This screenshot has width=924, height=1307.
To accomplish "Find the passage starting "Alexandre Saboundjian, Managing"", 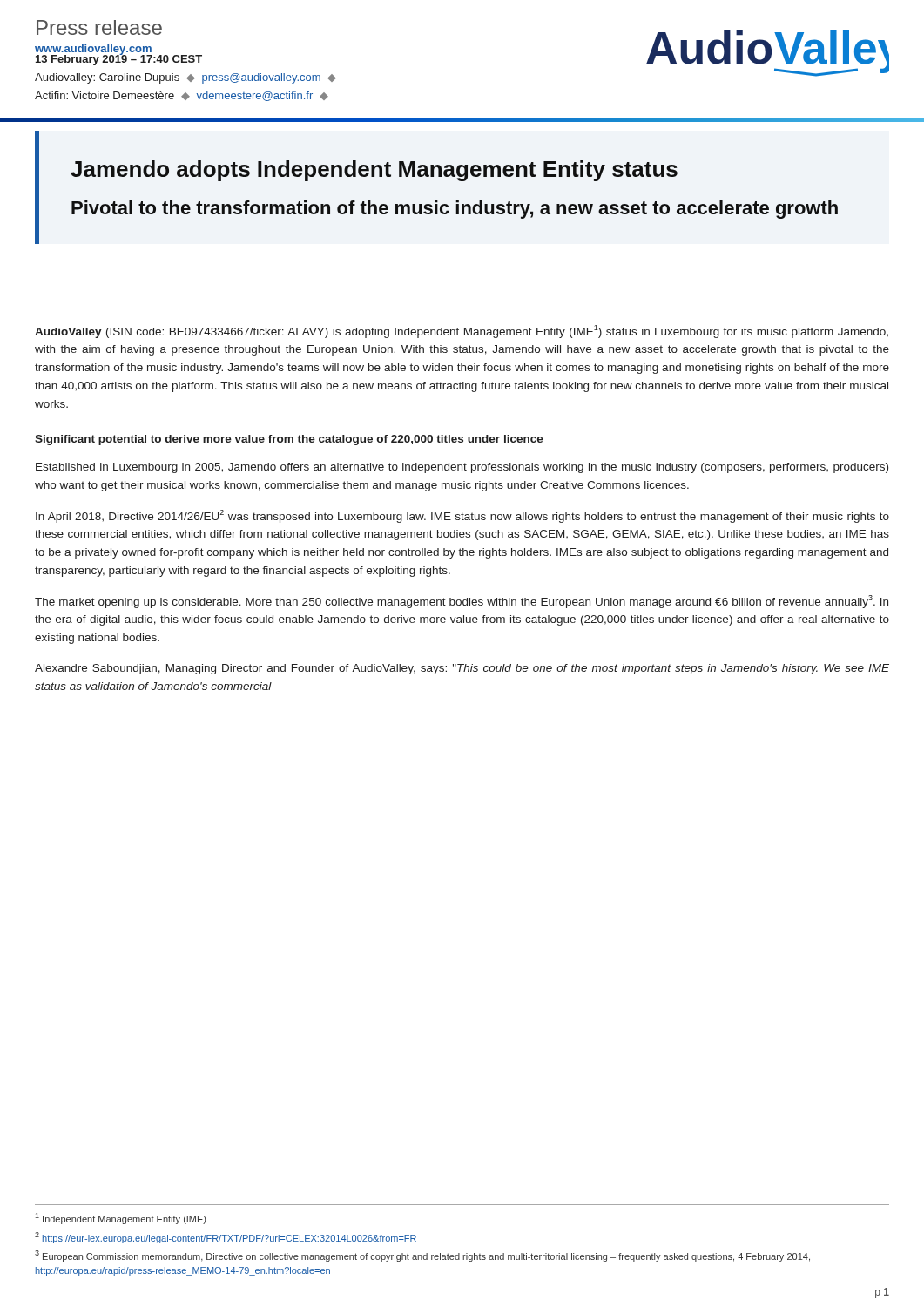I will (462, 677).
